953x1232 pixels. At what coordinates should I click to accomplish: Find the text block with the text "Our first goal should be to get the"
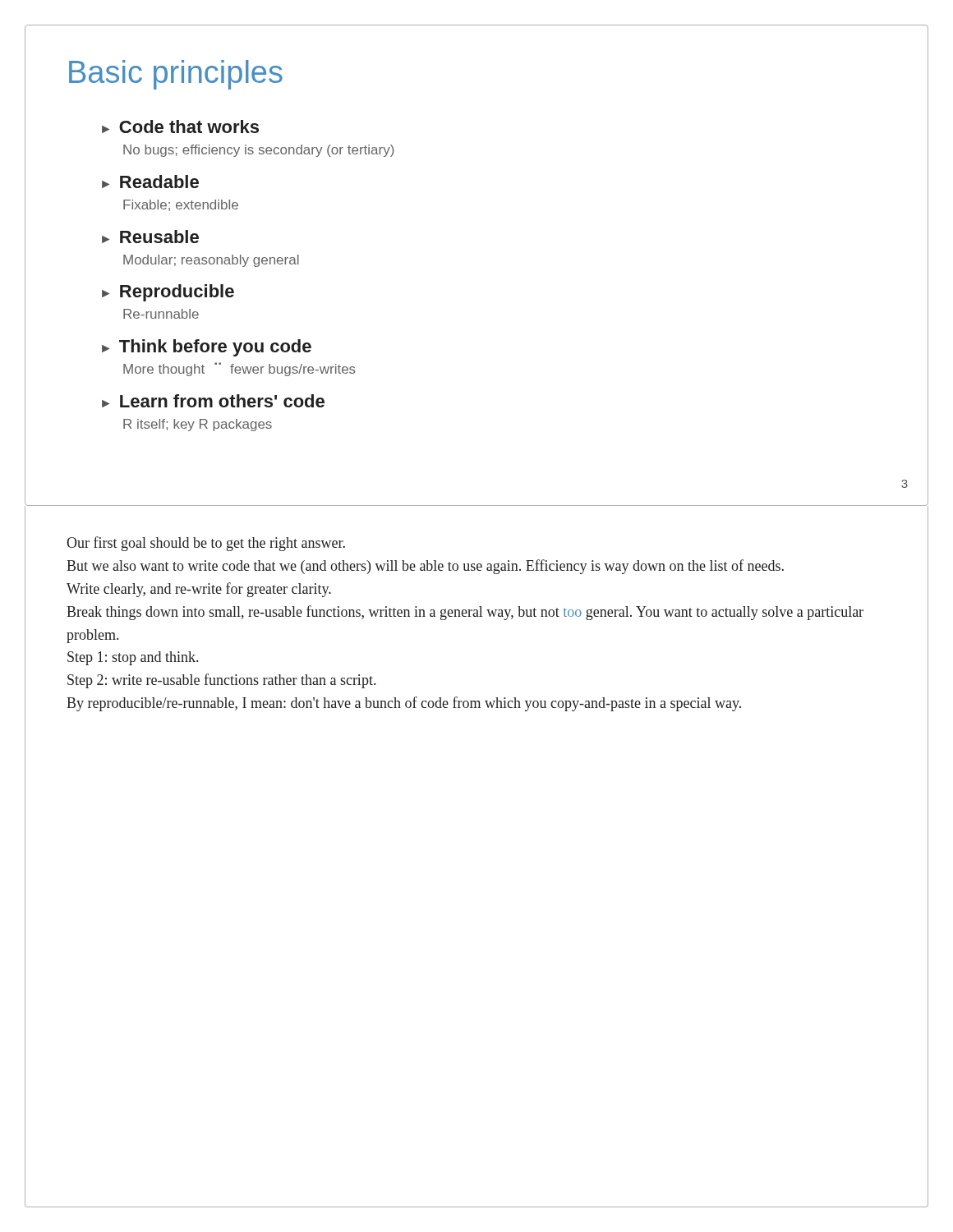[x=206, y=544]
